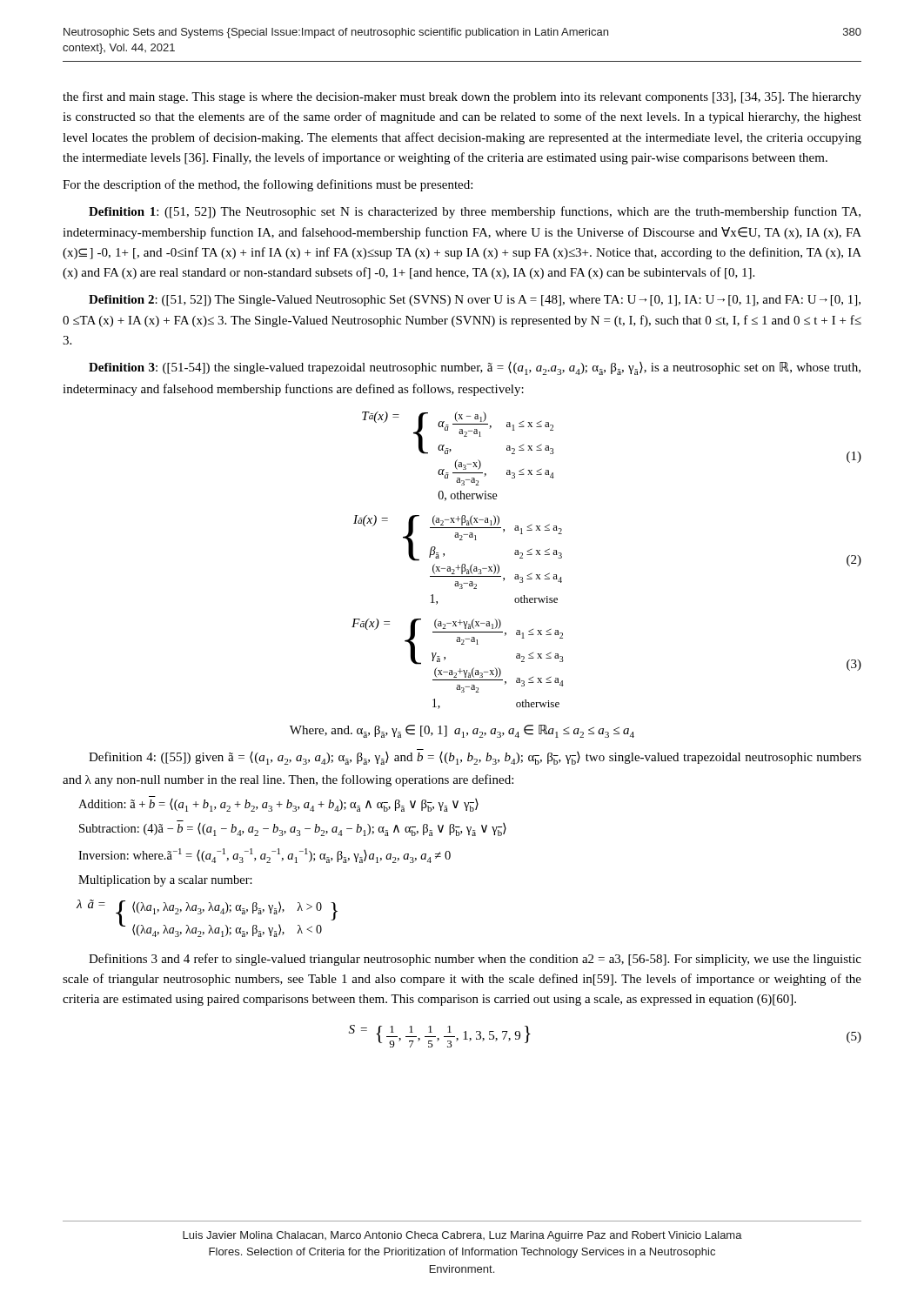Find the text starting "Addition: ã + b = ⟨(a1 + b1,"
924x1305 pixels.
pos(279,805)
